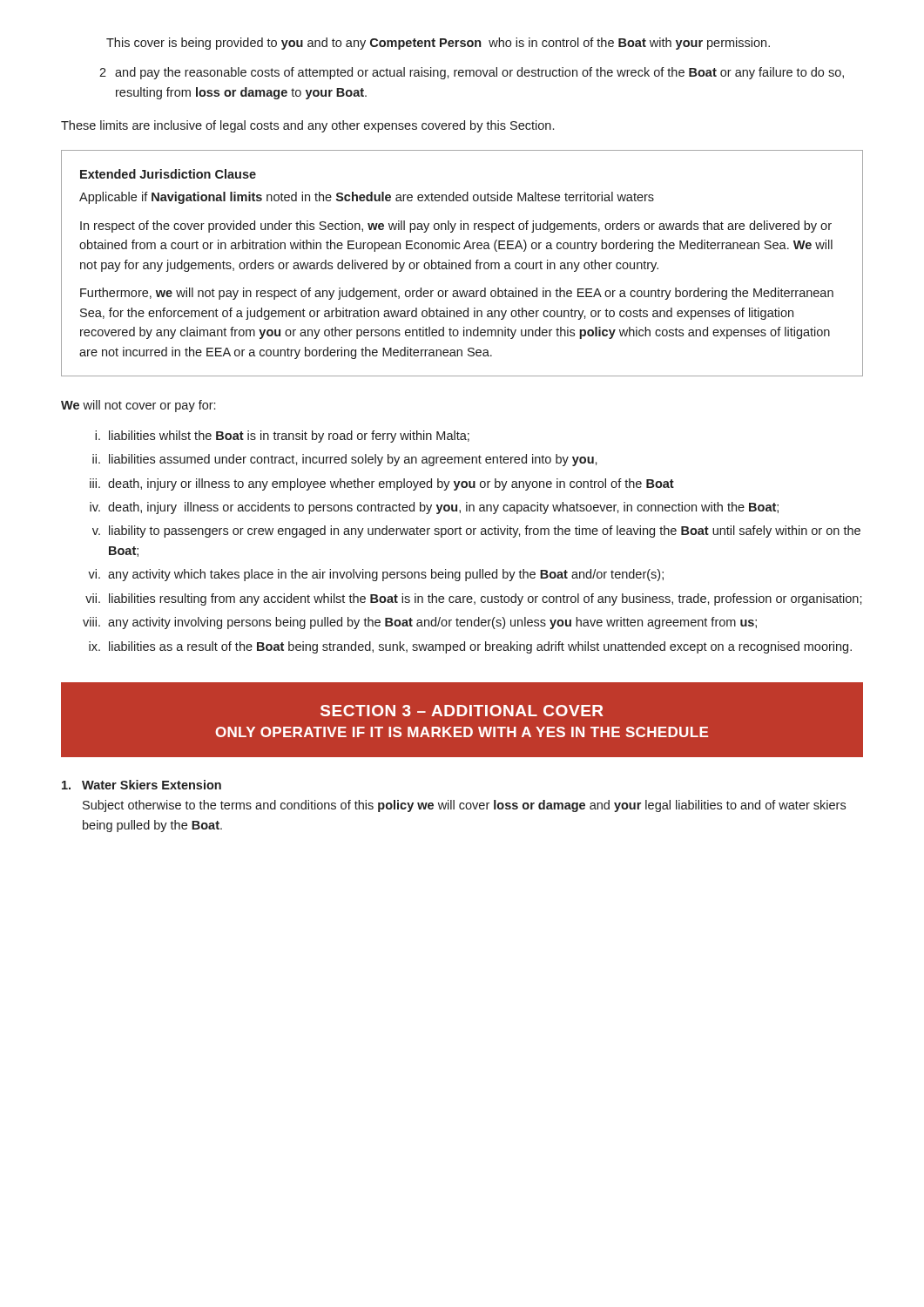Select the passage starting "We will not cover or pay for:"
The image size is (924, 1307).
(x=139, y=405)
